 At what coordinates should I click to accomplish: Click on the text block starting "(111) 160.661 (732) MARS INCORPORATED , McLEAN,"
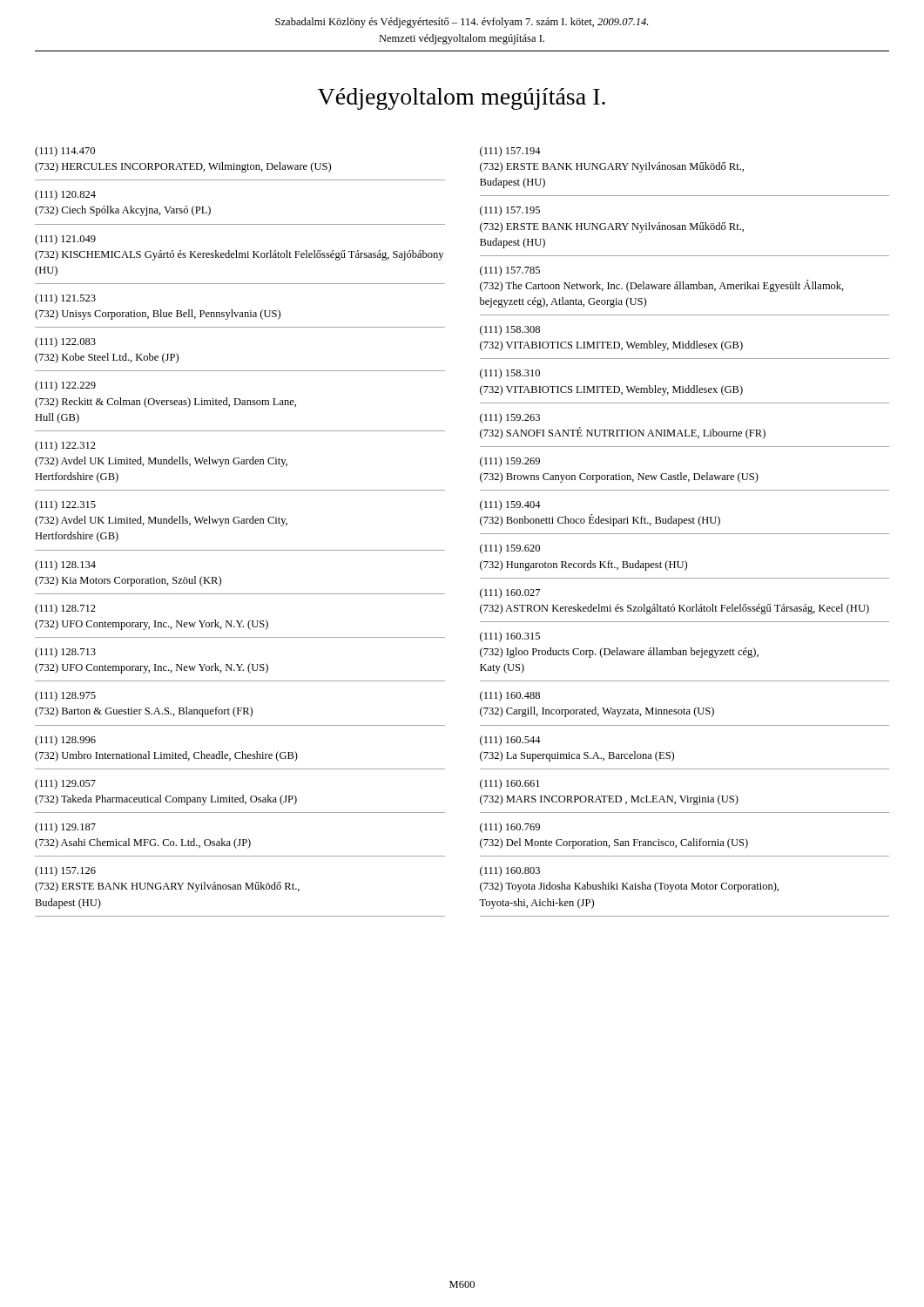pyautogui.click(x=609, y=791)
